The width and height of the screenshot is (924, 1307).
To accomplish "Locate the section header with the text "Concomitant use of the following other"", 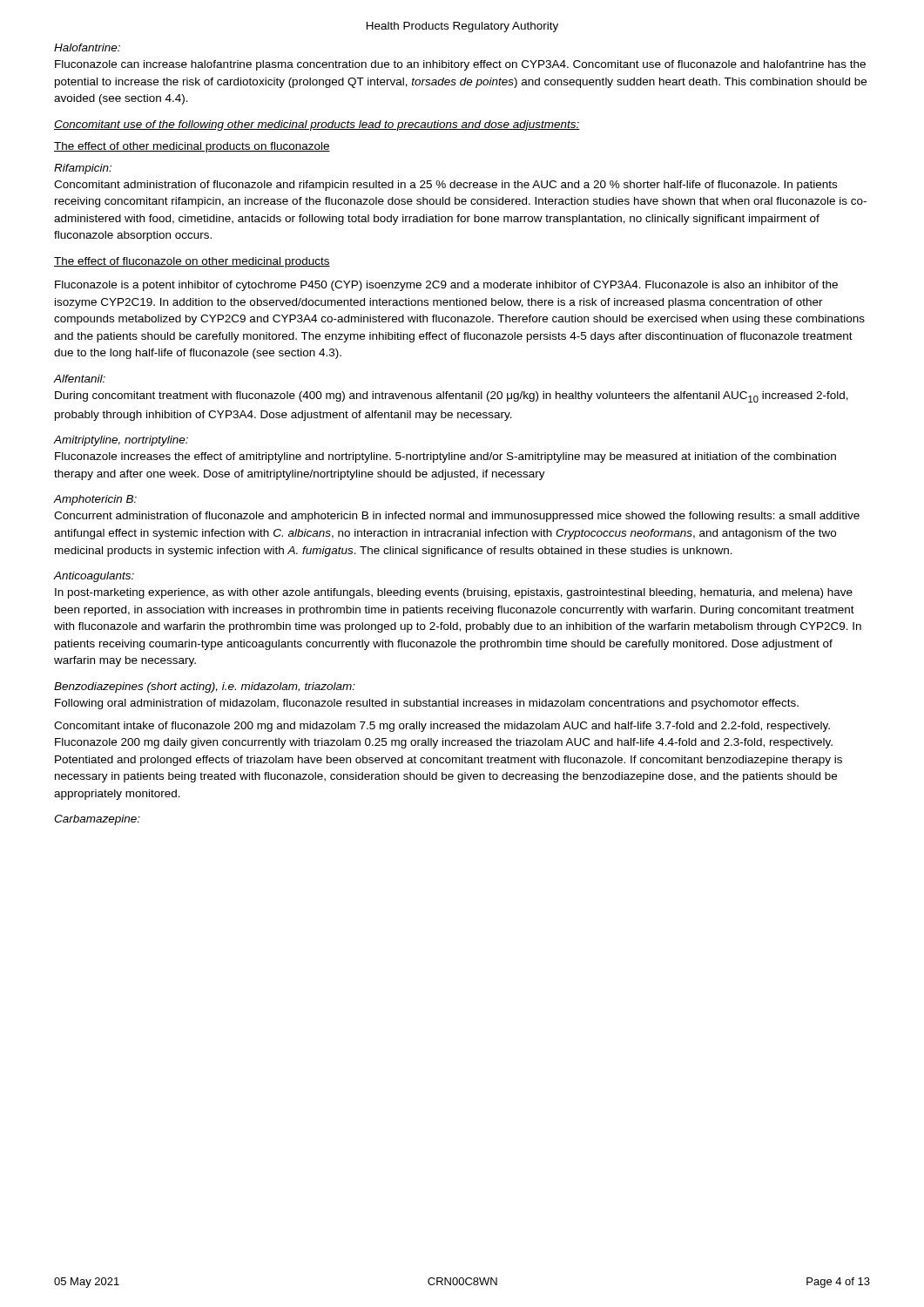I will [x=317, y=124].
